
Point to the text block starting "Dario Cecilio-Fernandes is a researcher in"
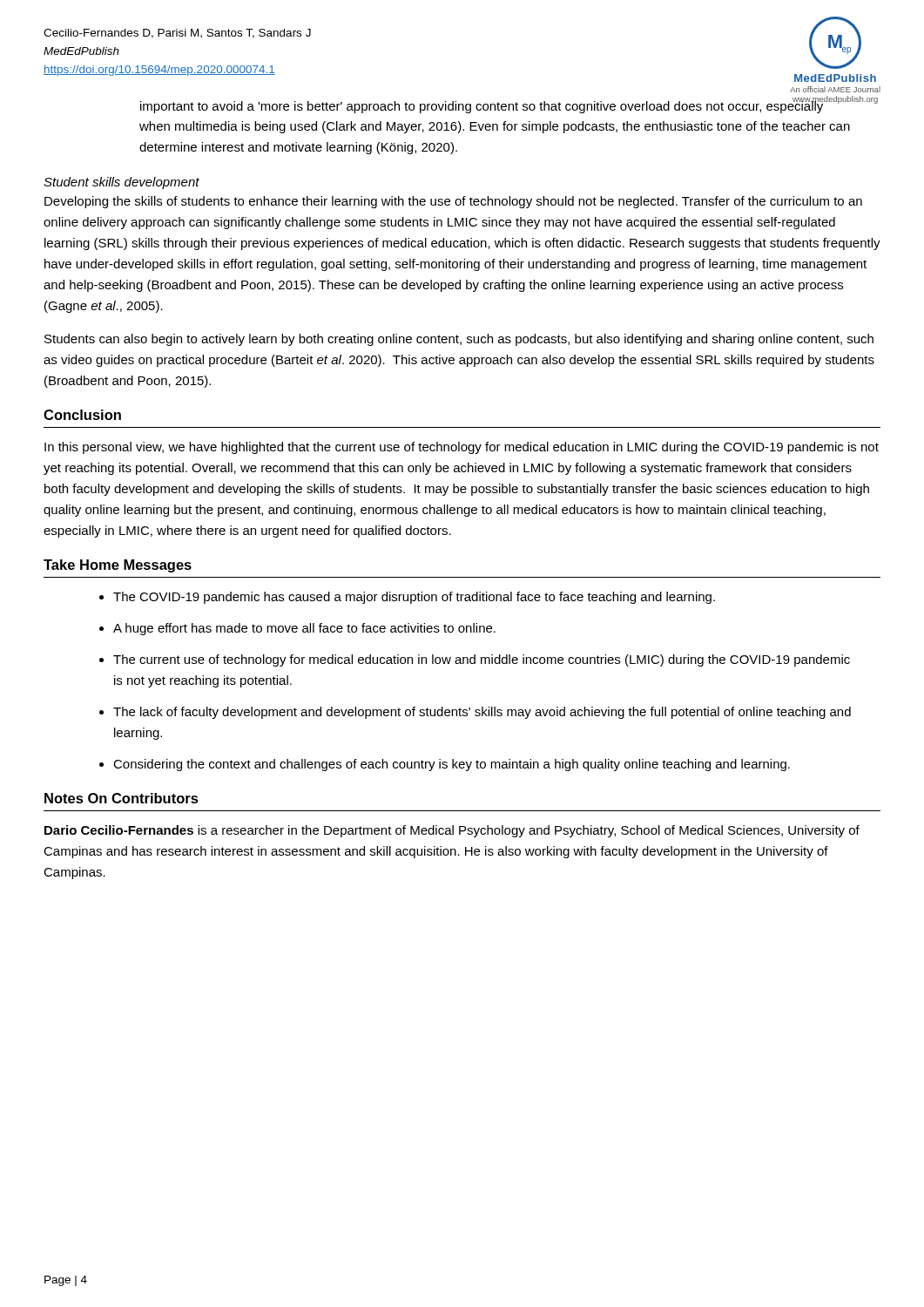tap(451, 851)
